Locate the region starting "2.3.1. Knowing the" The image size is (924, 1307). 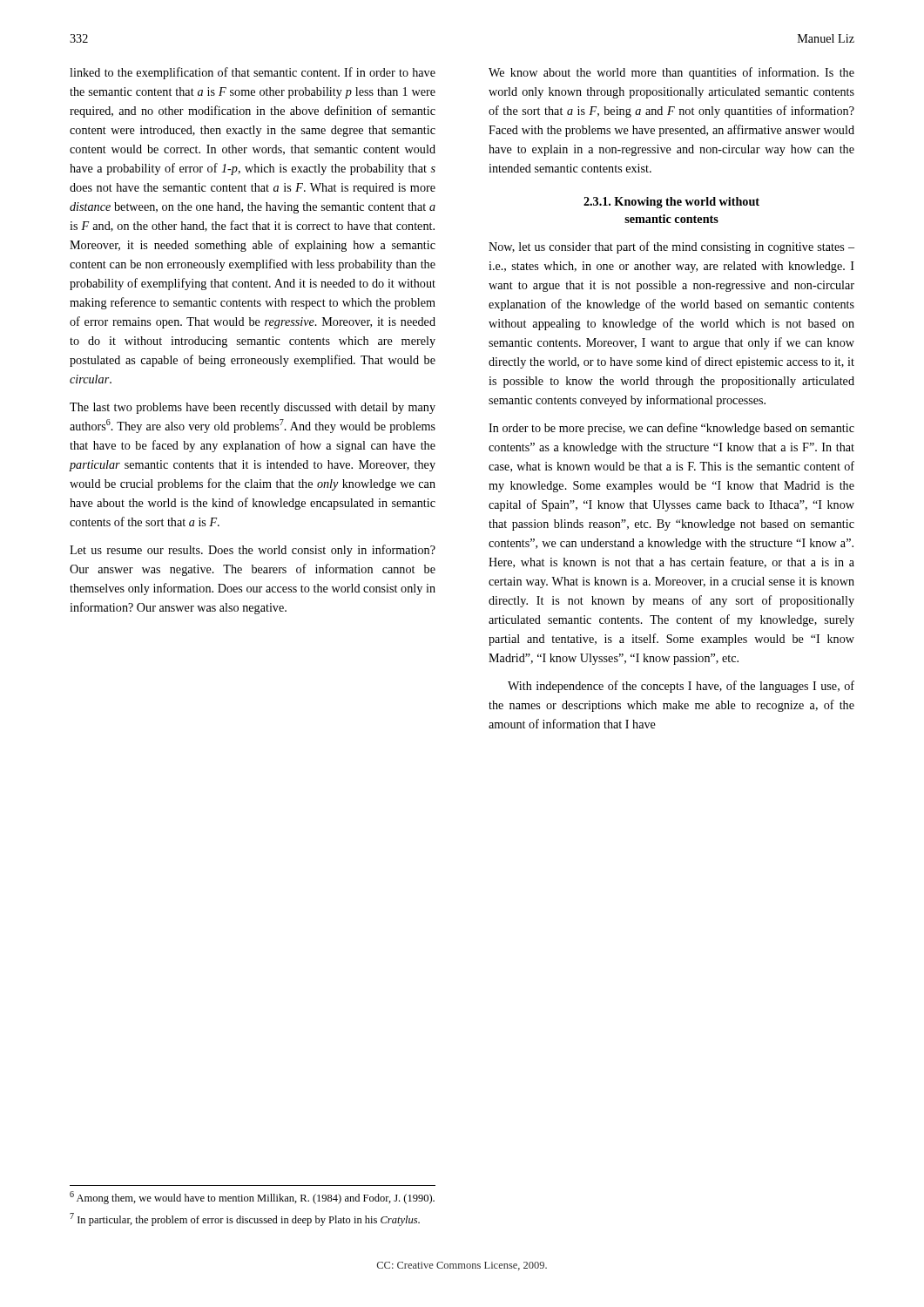click(671, 210)
